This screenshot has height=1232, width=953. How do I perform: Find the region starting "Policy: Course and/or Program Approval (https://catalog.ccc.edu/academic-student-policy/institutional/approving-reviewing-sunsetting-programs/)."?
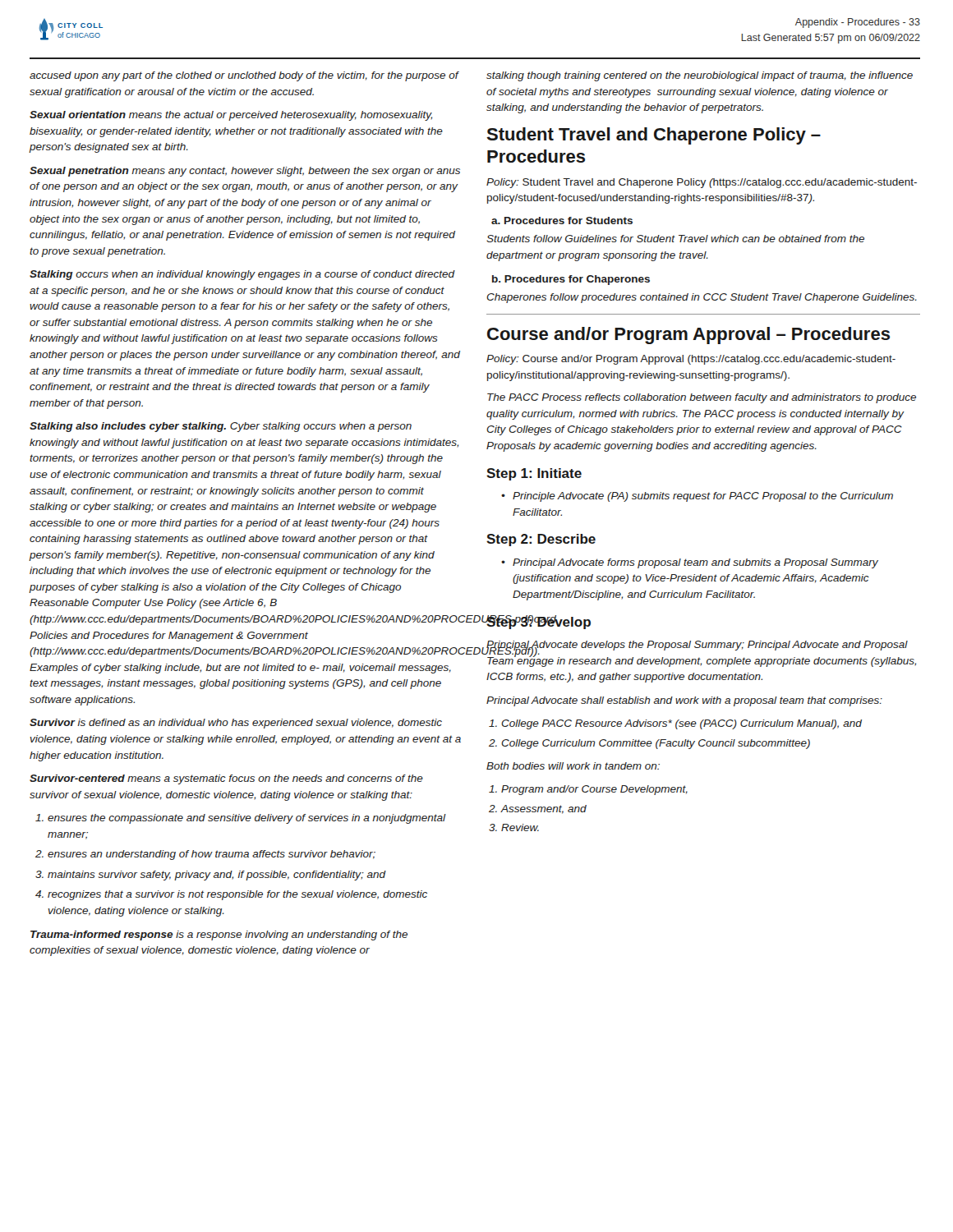(x=703, y=367)
